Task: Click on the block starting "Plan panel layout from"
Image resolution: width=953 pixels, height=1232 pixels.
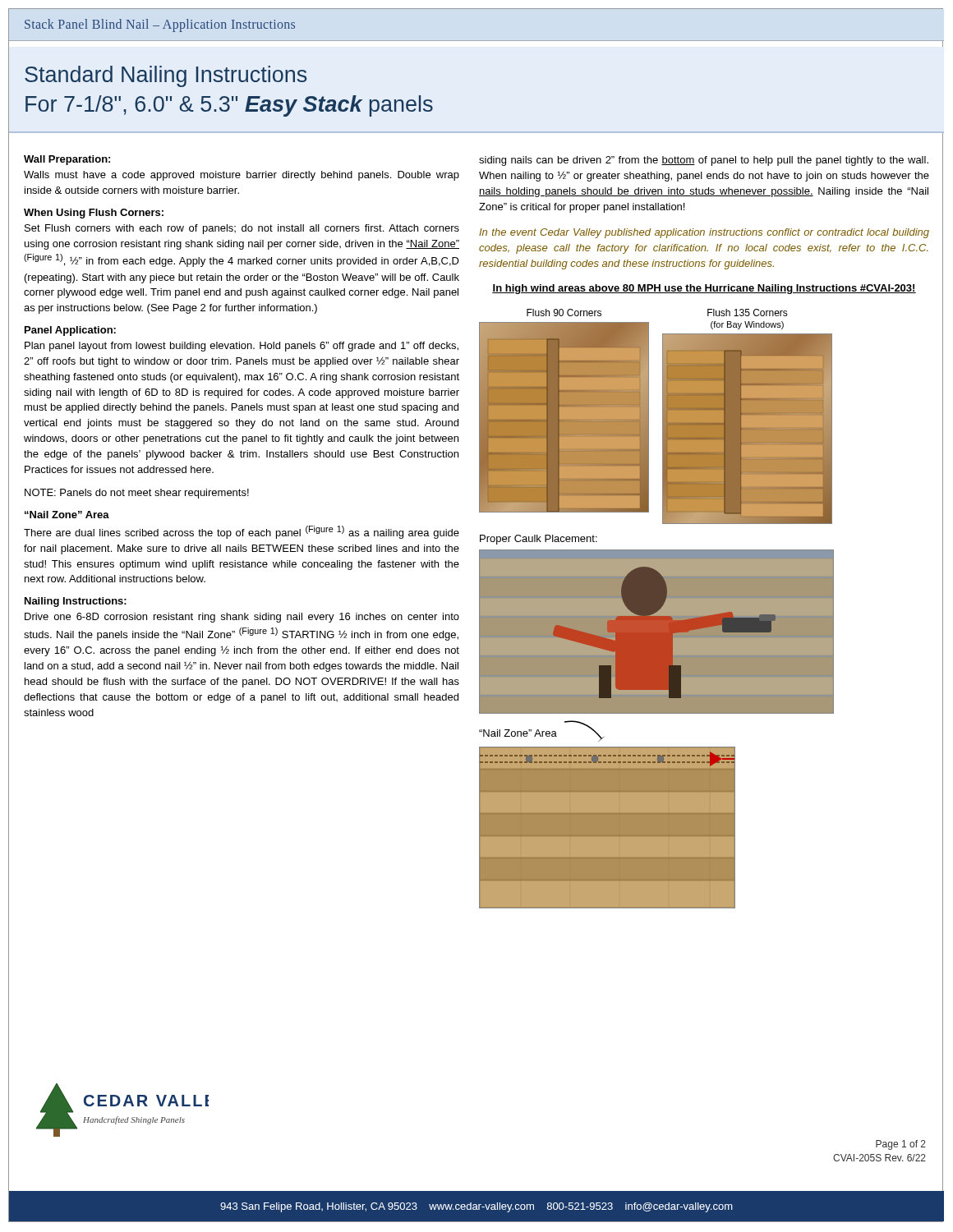Action: (242, 407)
